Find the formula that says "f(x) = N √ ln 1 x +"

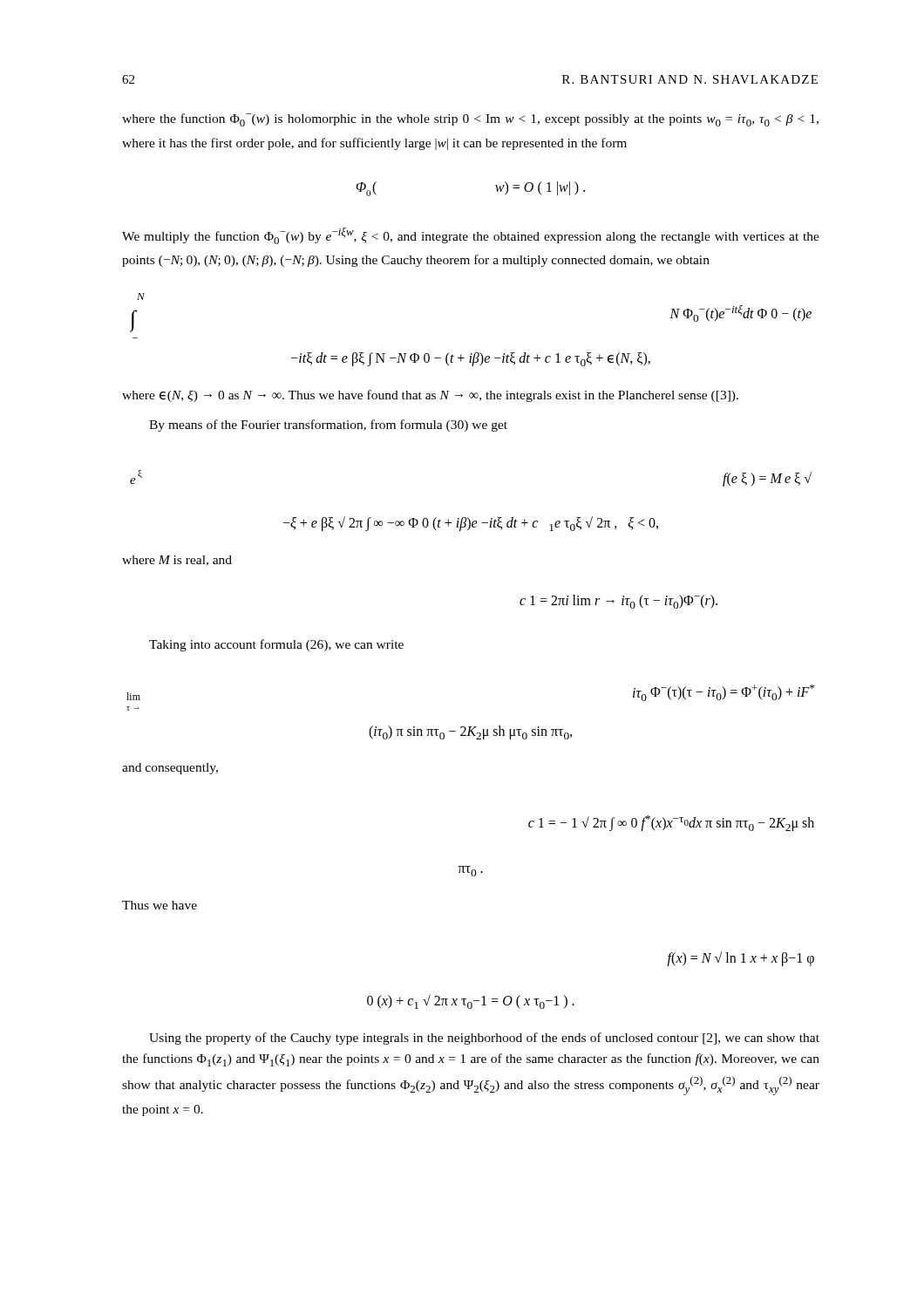pos(741,959)
